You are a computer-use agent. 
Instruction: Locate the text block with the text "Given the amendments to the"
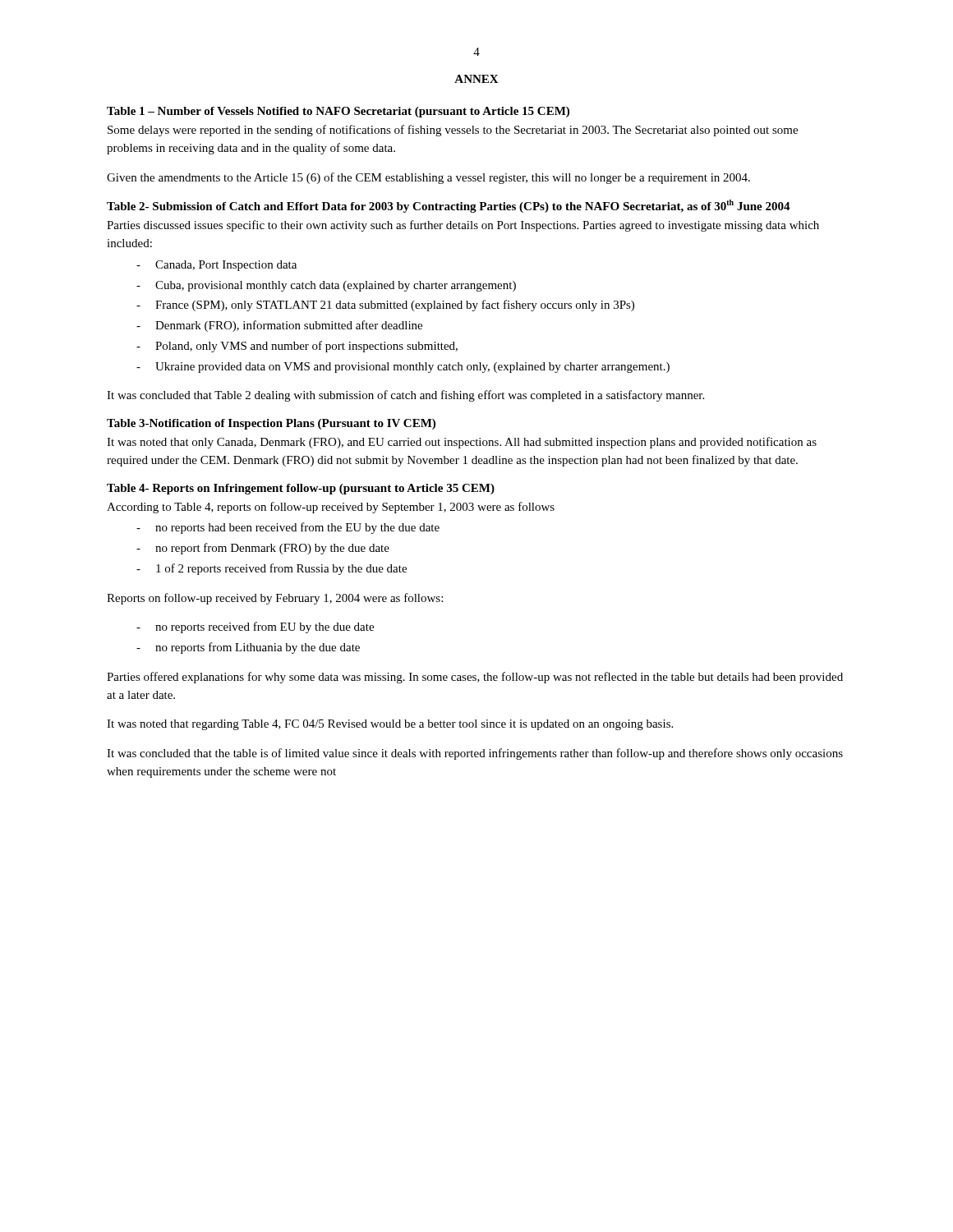(429, 177)
